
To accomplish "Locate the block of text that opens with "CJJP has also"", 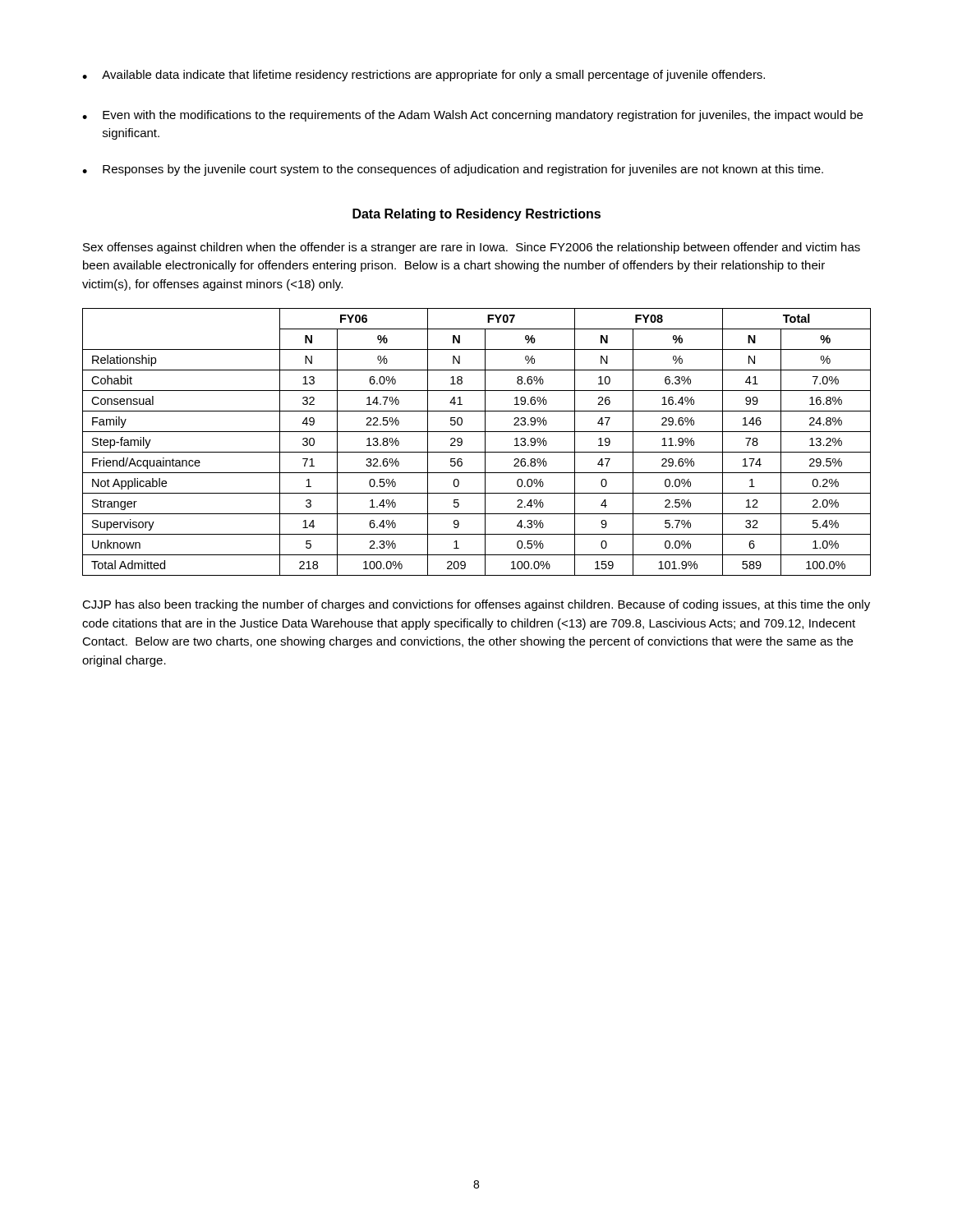I will (x=476, y=632).
